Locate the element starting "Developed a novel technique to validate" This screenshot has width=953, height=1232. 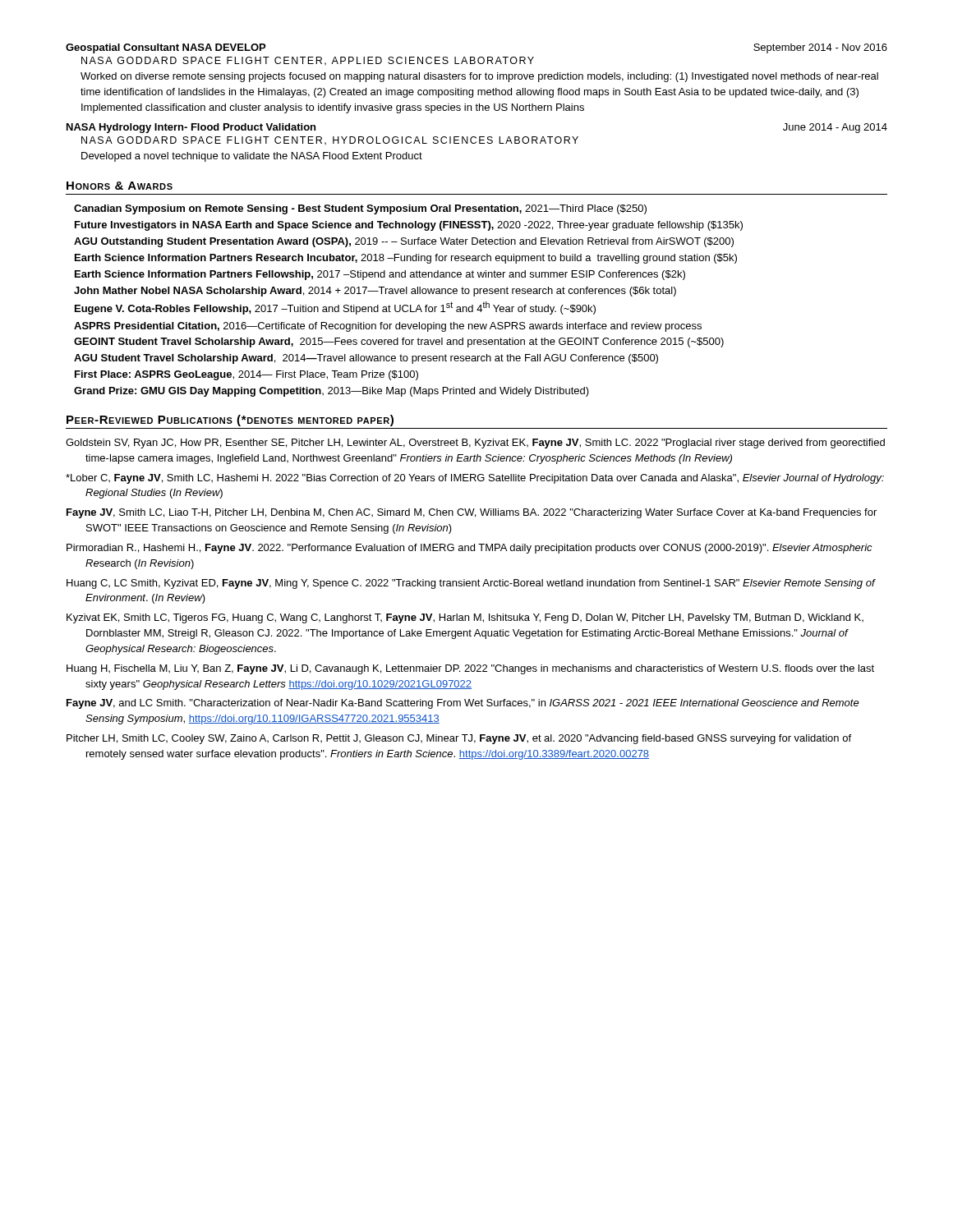tap(251, 155)
